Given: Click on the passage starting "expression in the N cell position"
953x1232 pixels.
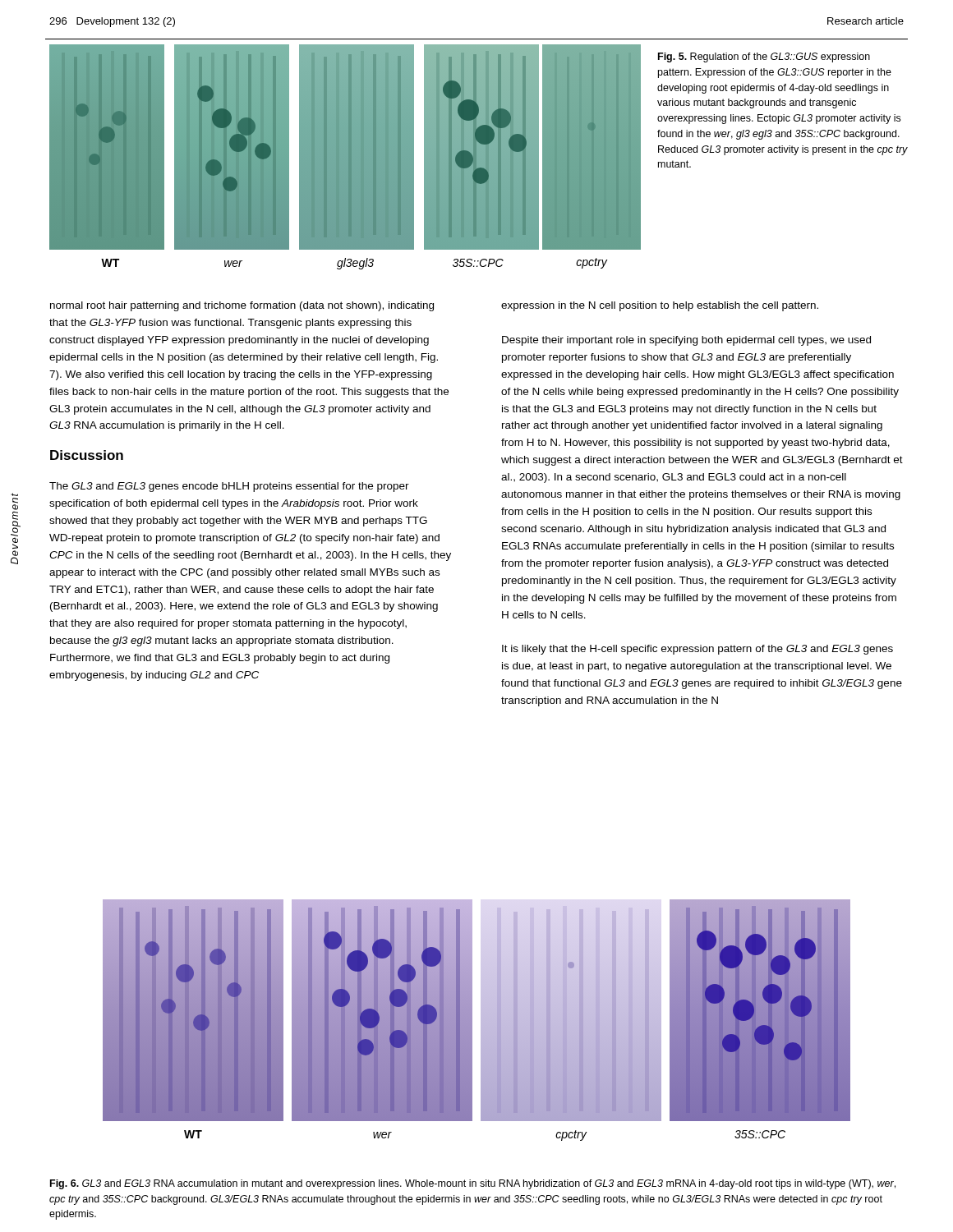Looking at the screenshot, I should pyautogui.click(x=702, y=503).
